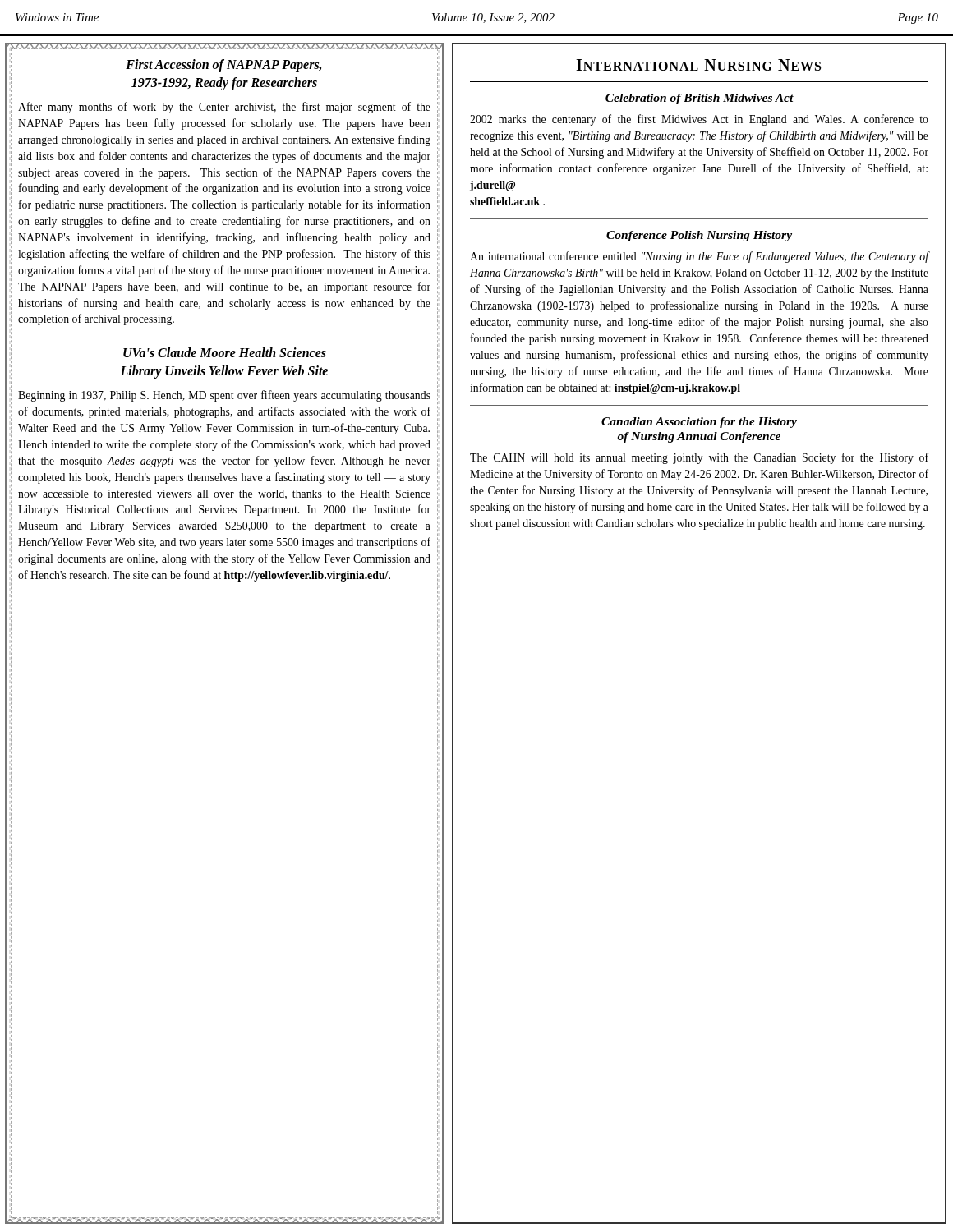This screenshot has width=953, height=1232.
Task: Click on the section header with the text "Canadian Association for the Historyof Nursing"
Action: [699, 428]
